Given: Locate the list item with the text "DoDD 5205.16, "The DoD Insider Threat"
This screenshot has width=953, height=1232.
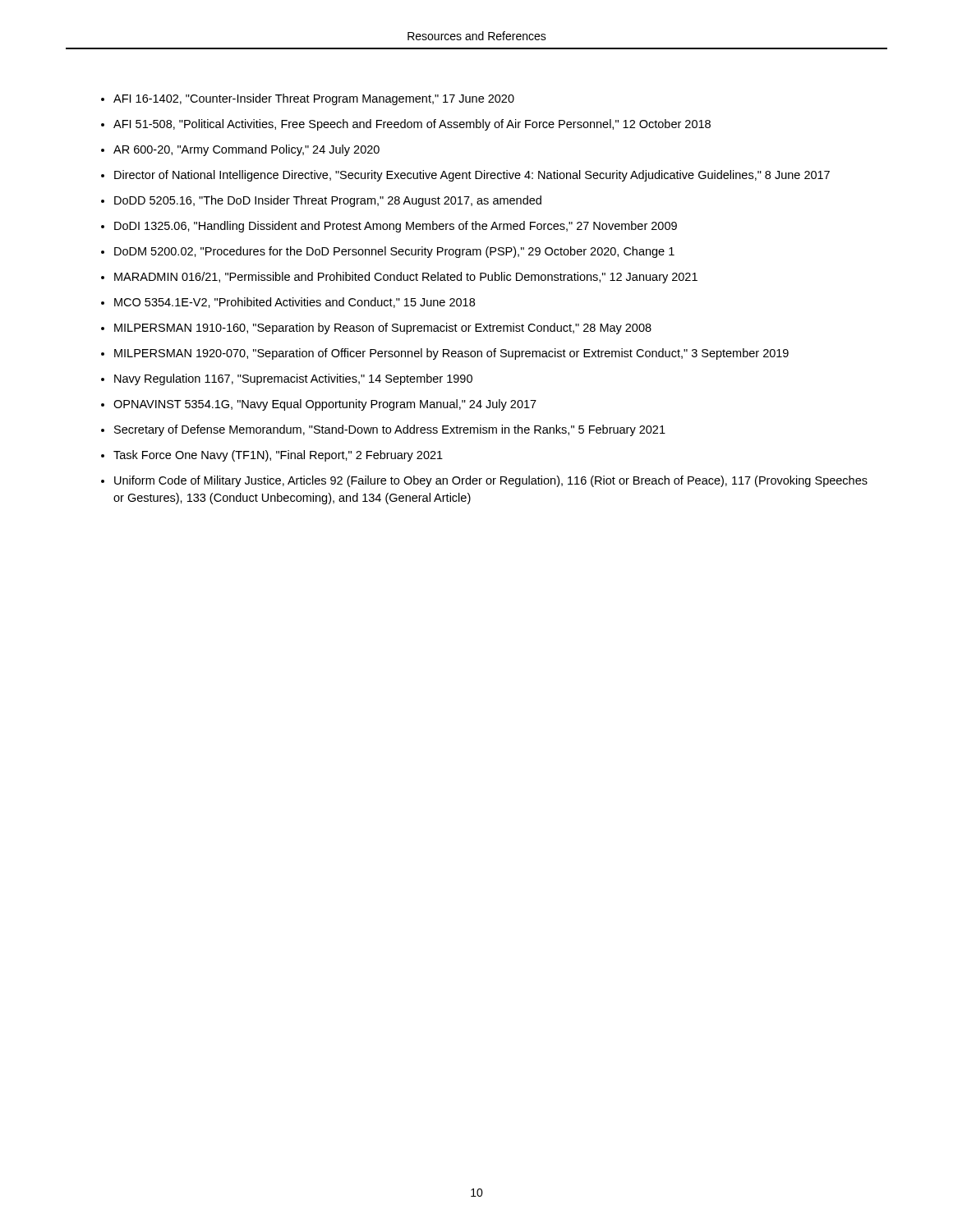Looking at the screenshot, I should click(328, 200).
